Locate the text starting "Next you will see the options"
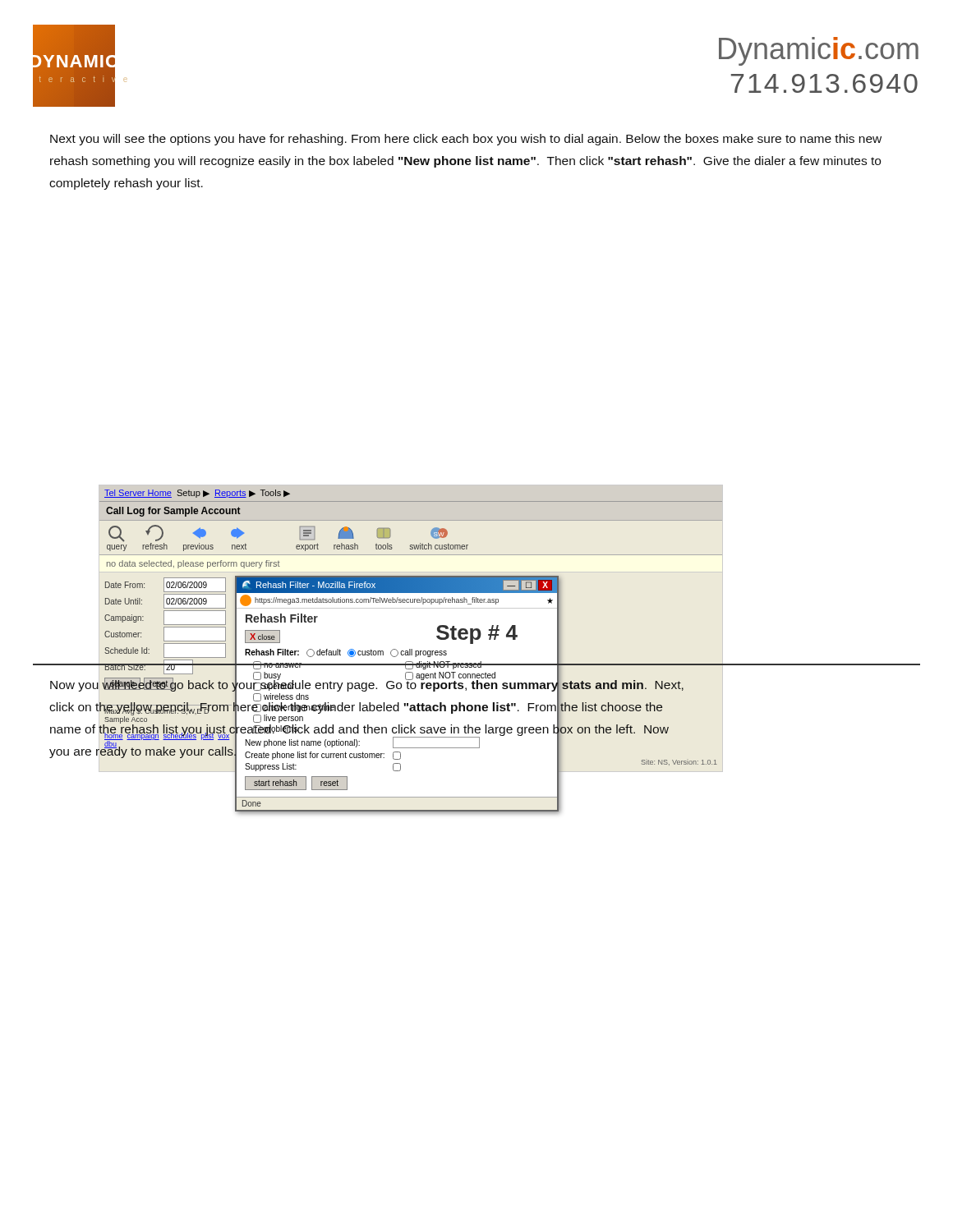953x1232 pixels. [465, 161]
